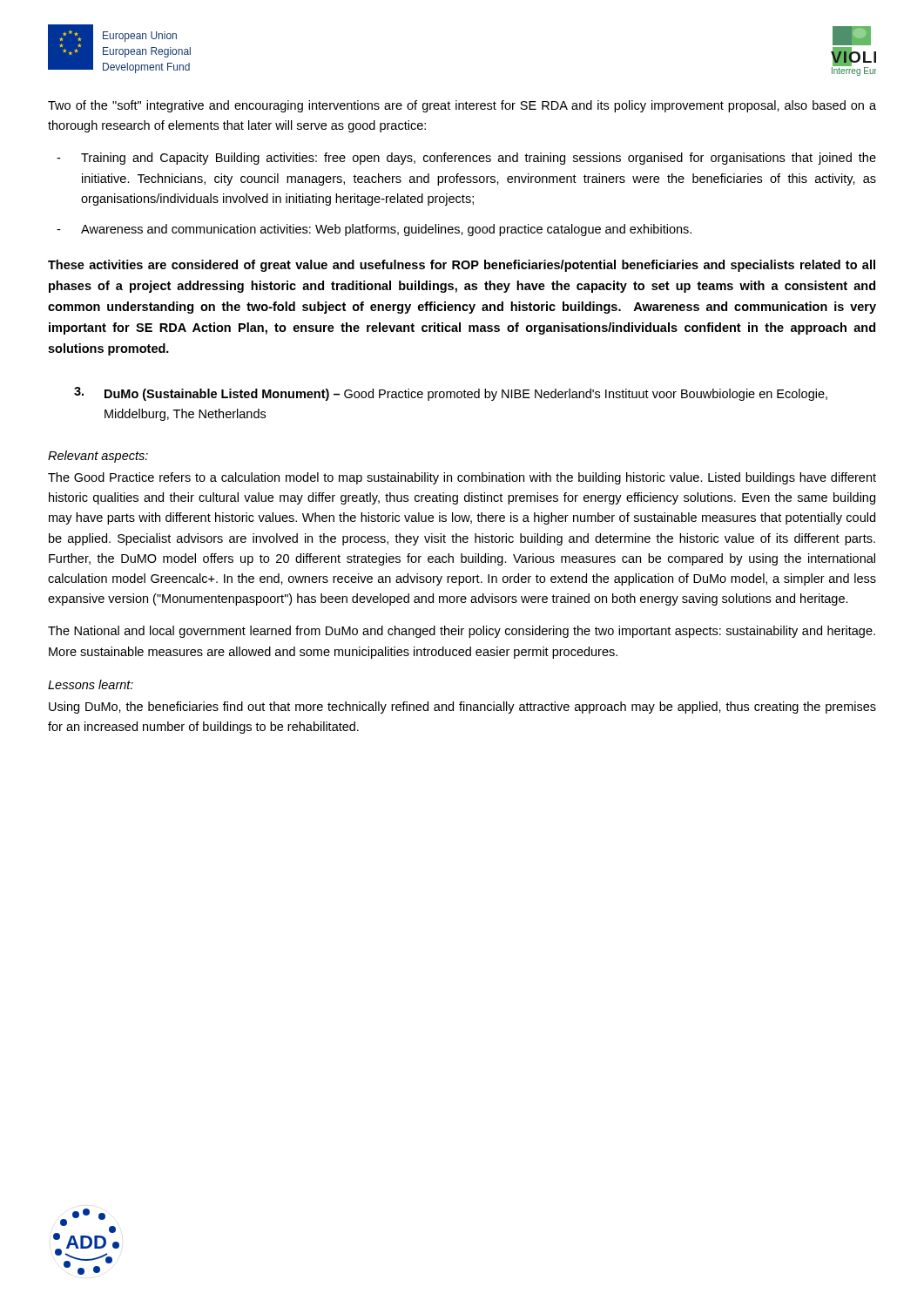This screenshot has width=924, height=1307.
Task: Find the text starting "Two of the"
Action: tap(462, 116)
